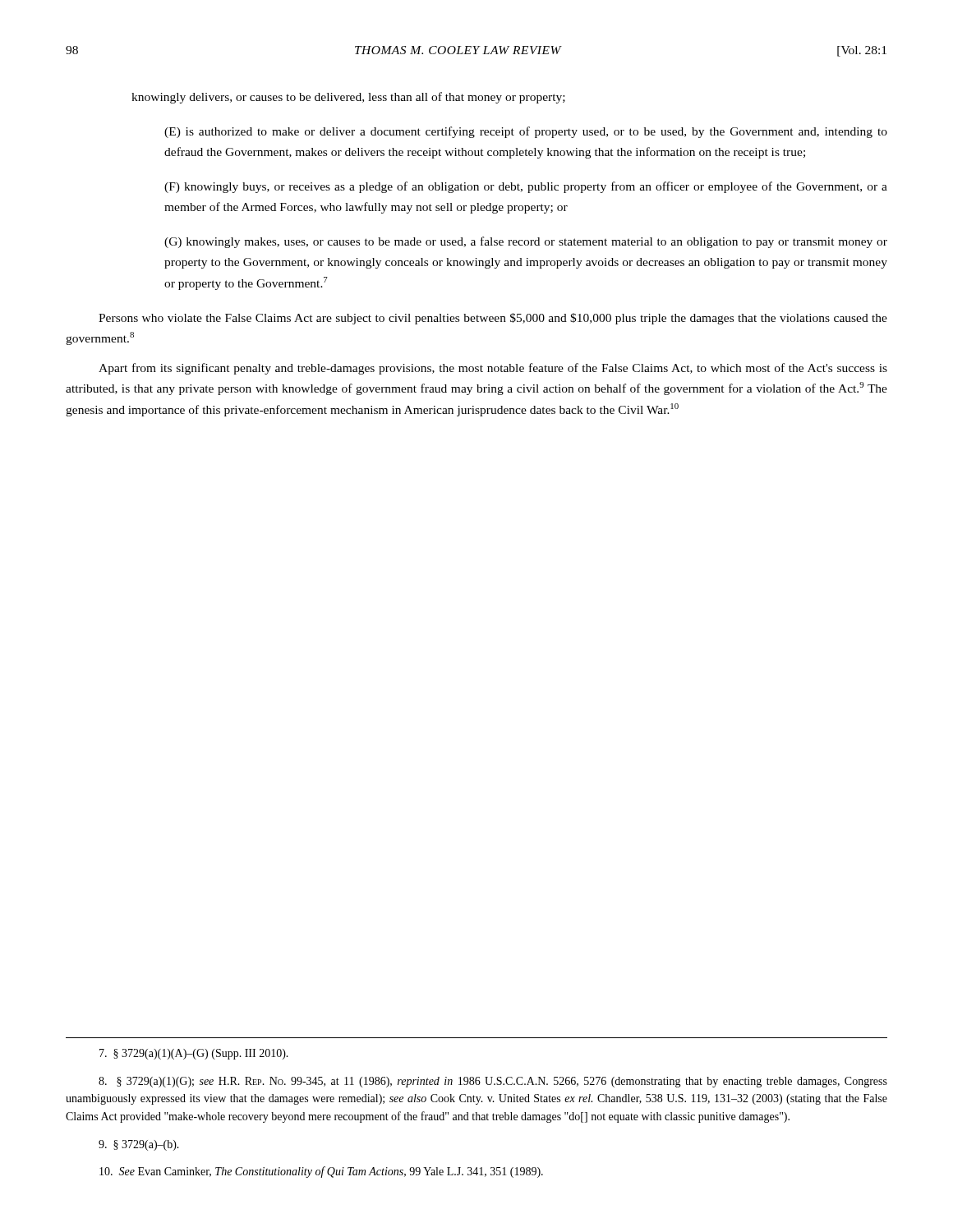This screenshot has width=953, height=1232.
Task: Select the element starting "§ 3729(a)(1)(A)–(G) (Supp."
Action: (x=194, y=1053)
